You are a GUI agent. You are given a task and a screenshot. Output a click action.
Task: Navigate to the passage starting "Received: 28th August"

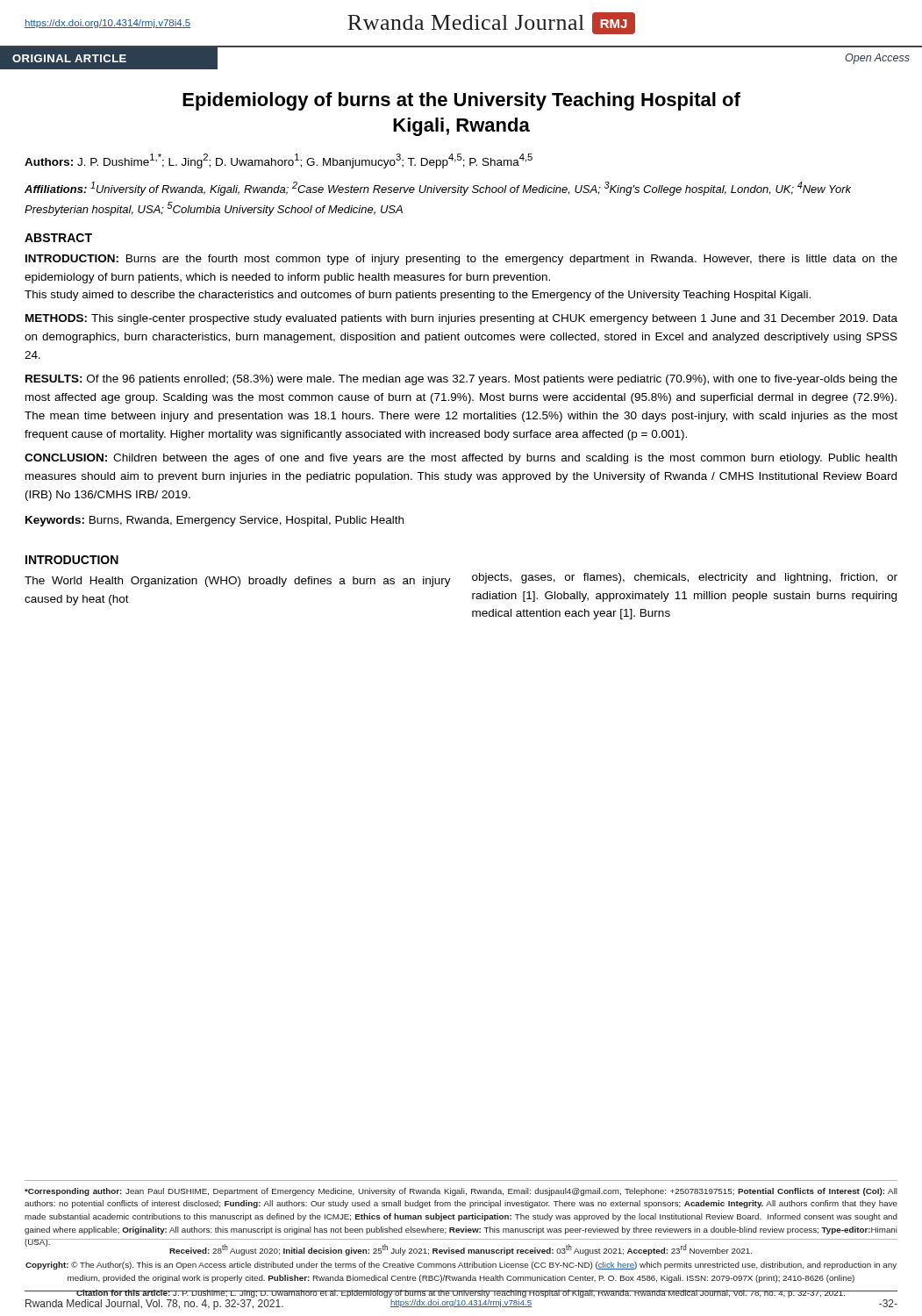click(x=461, y=1263)
